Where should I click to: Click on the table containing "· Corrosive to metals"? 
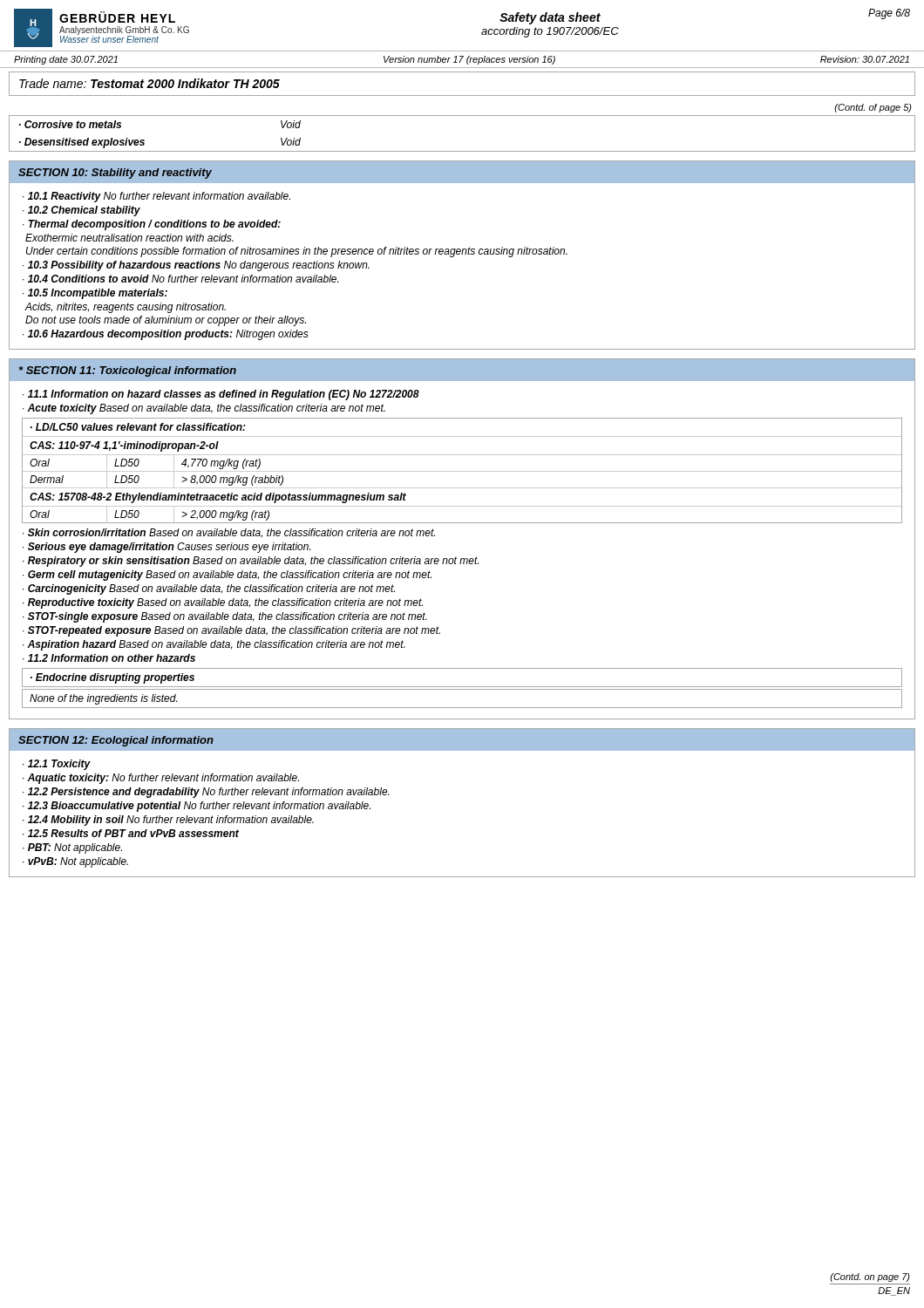462,133
